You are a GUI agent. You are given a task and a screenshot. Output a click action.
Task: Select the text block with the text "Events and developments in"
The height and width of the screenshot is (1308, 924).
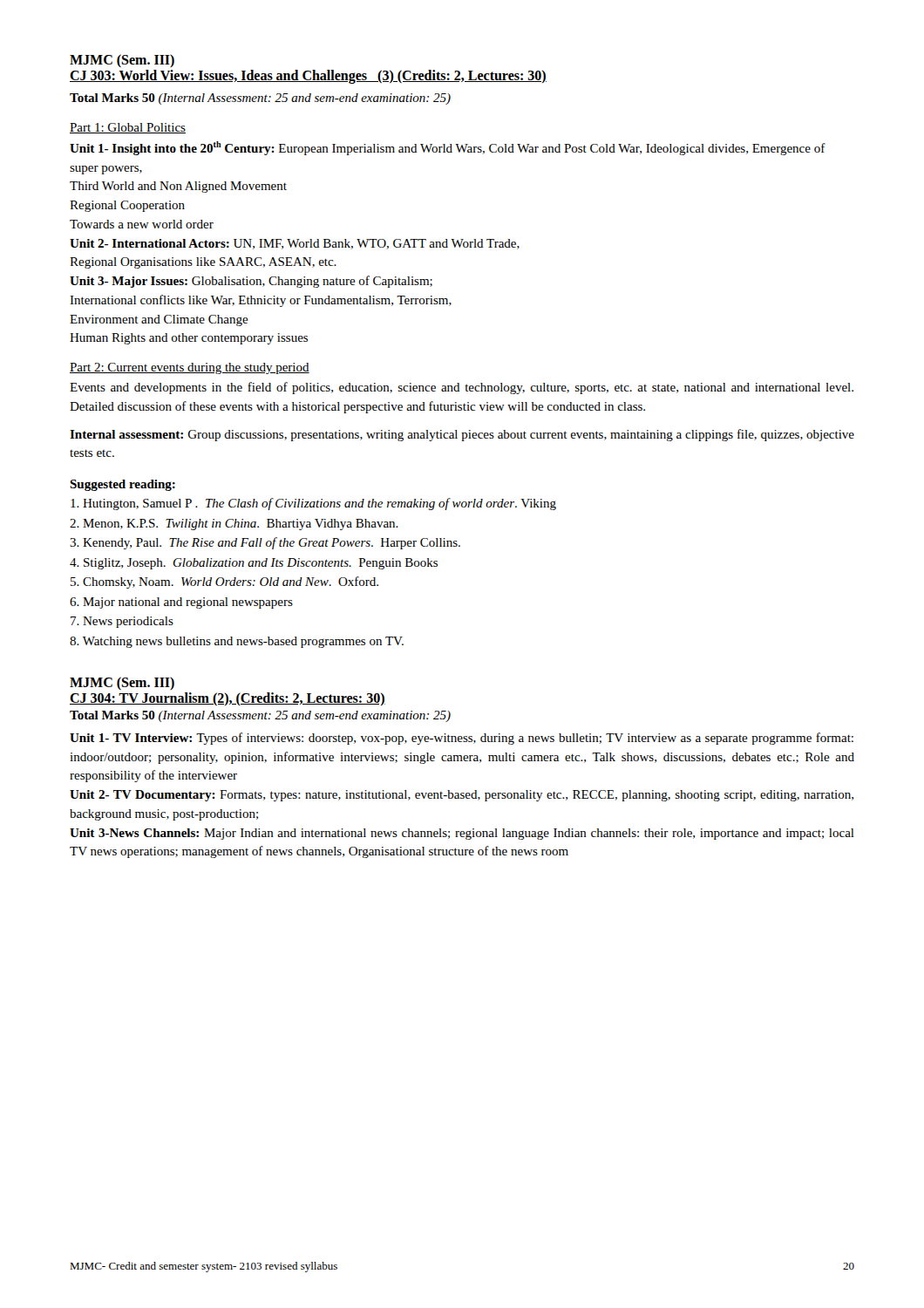(462, 397)
